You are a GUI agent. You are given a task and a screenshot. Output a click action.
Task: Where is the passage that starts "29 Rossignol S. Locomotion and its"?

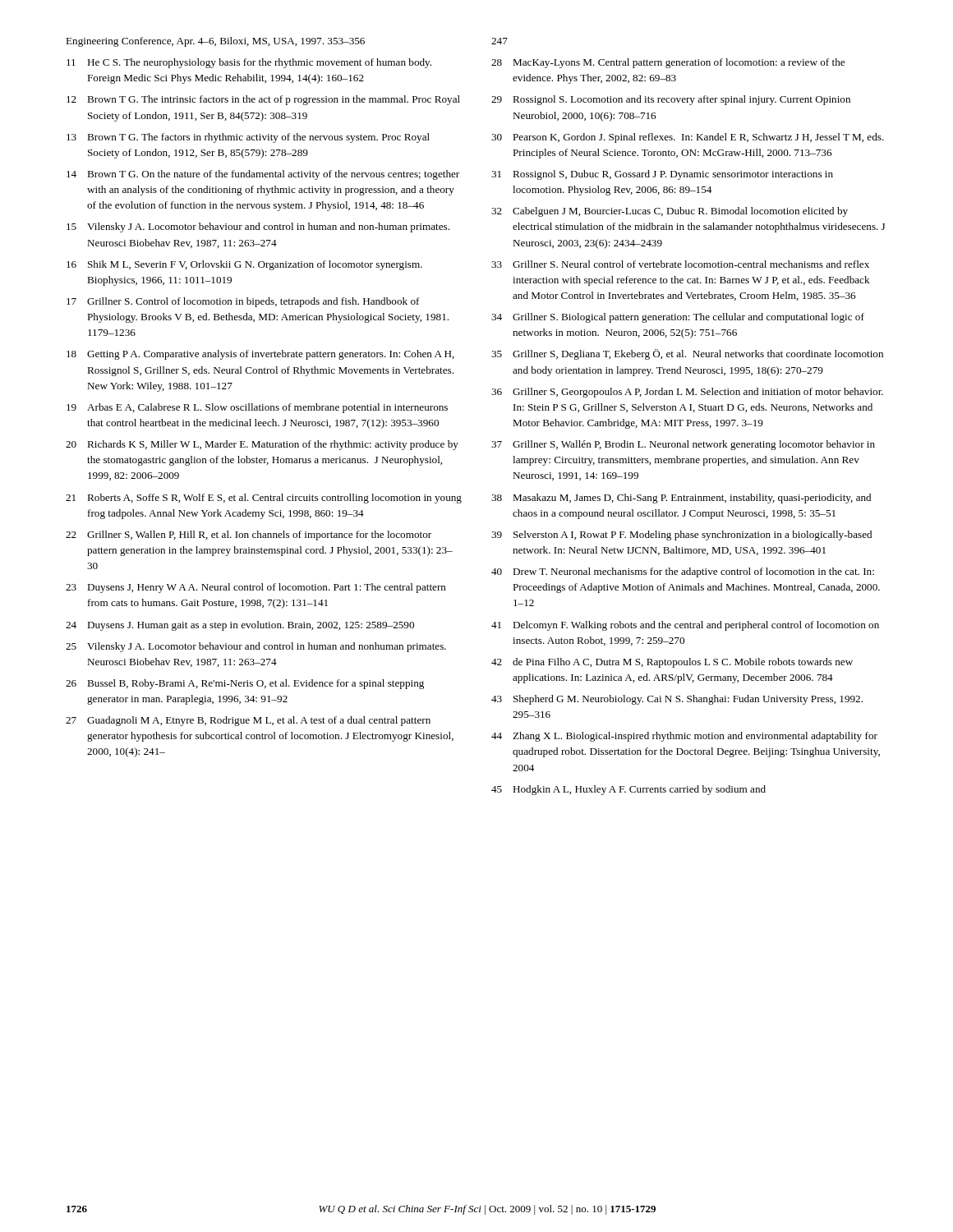click(x=689, y=107)
